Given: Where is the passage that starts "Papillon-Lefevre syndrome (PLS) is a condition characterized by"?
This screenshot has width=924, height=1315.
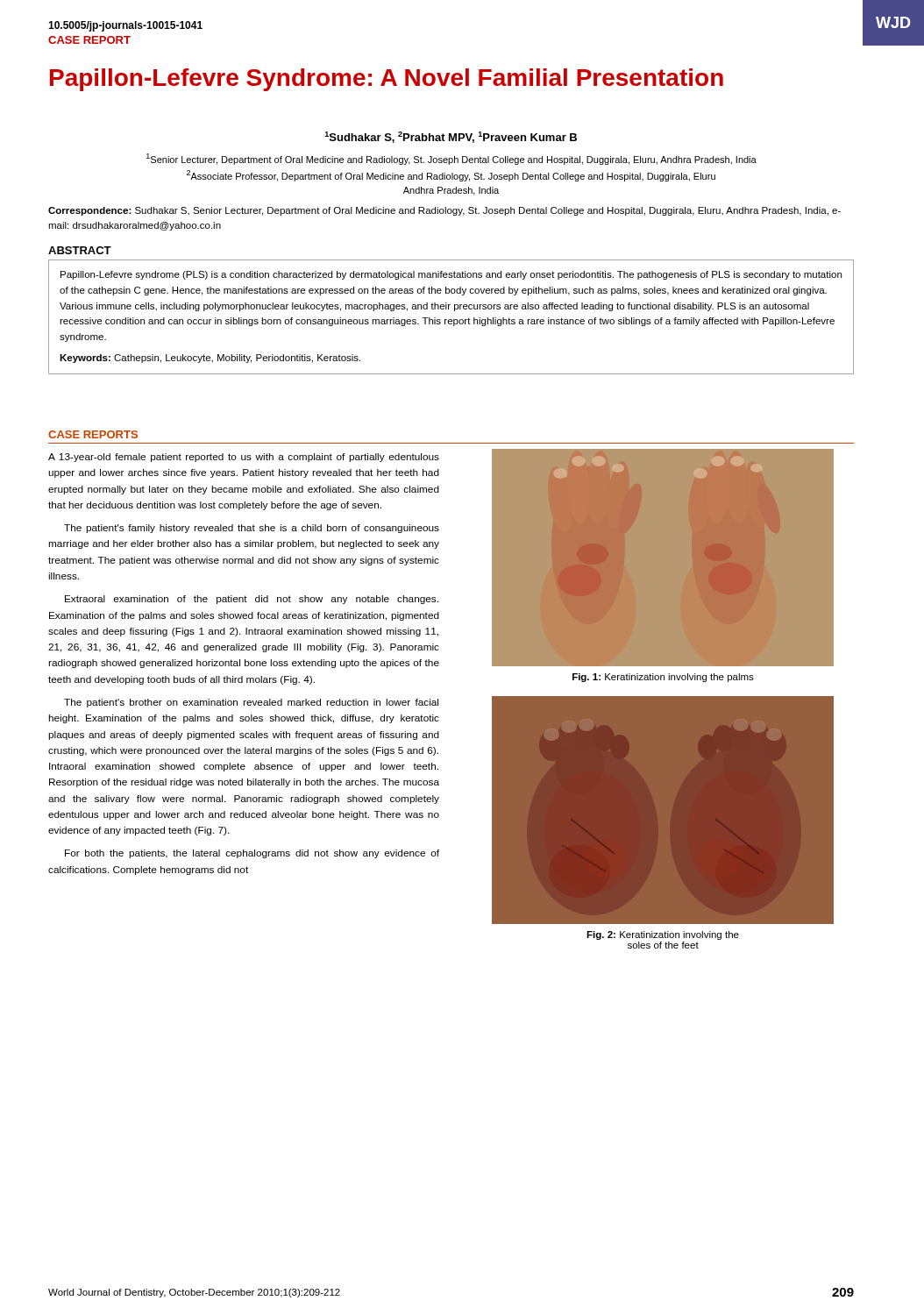Looking at the screenshot, I should pos(451,318).
